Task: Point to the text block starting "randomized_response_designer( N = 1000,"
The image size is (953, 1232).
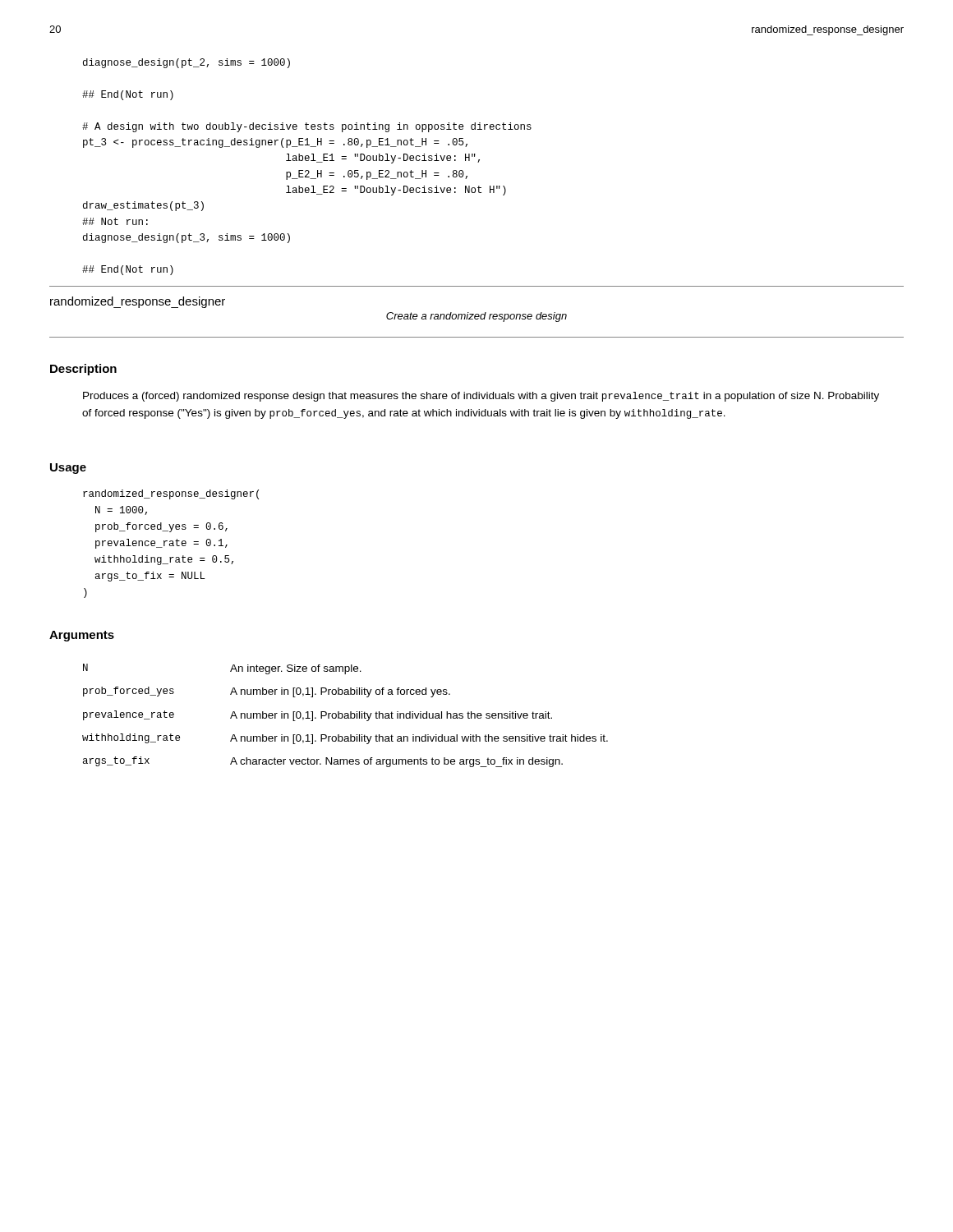Action: pos(171,544)
